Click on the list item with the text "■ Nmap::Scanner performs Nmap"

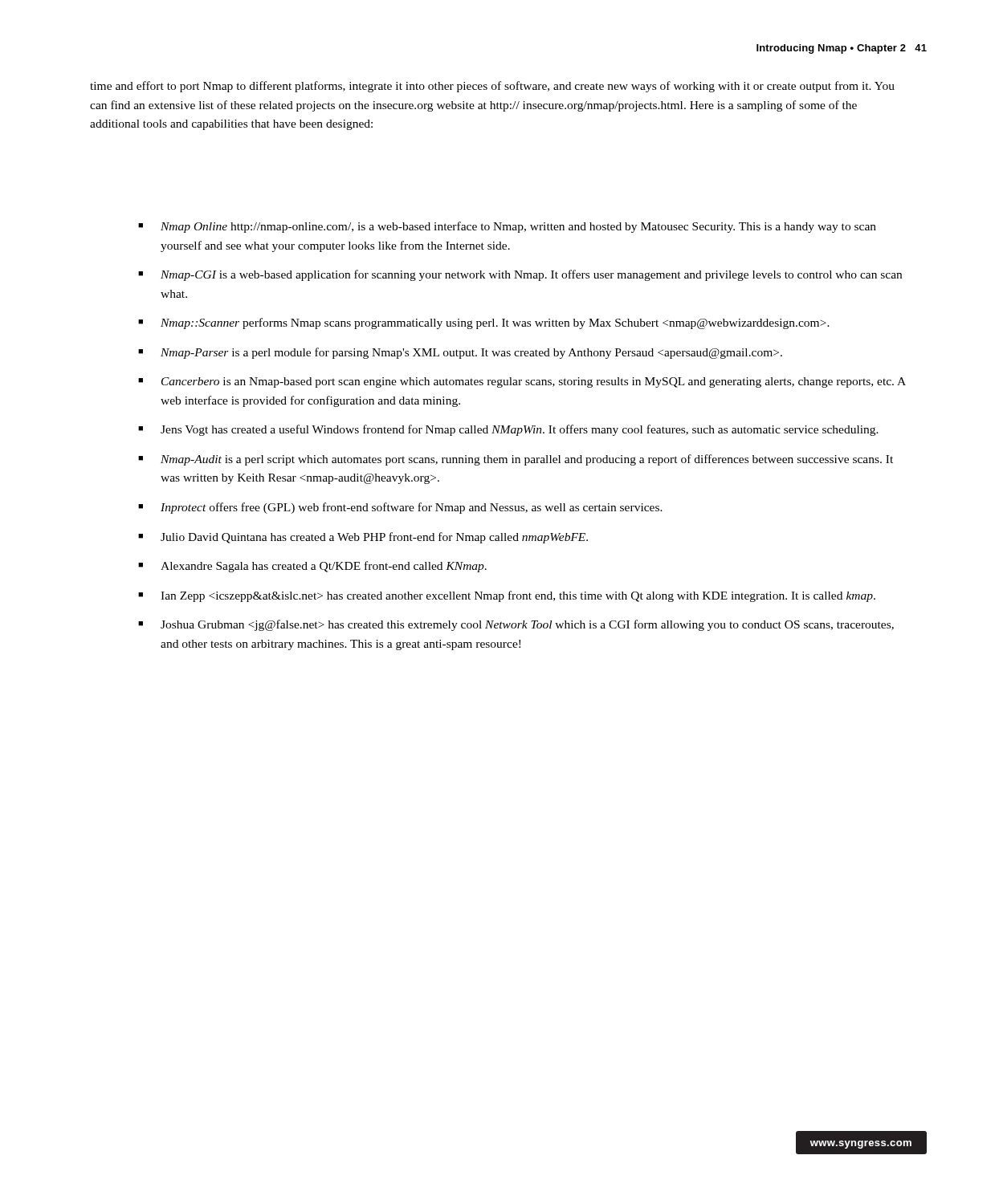point(524,323)
